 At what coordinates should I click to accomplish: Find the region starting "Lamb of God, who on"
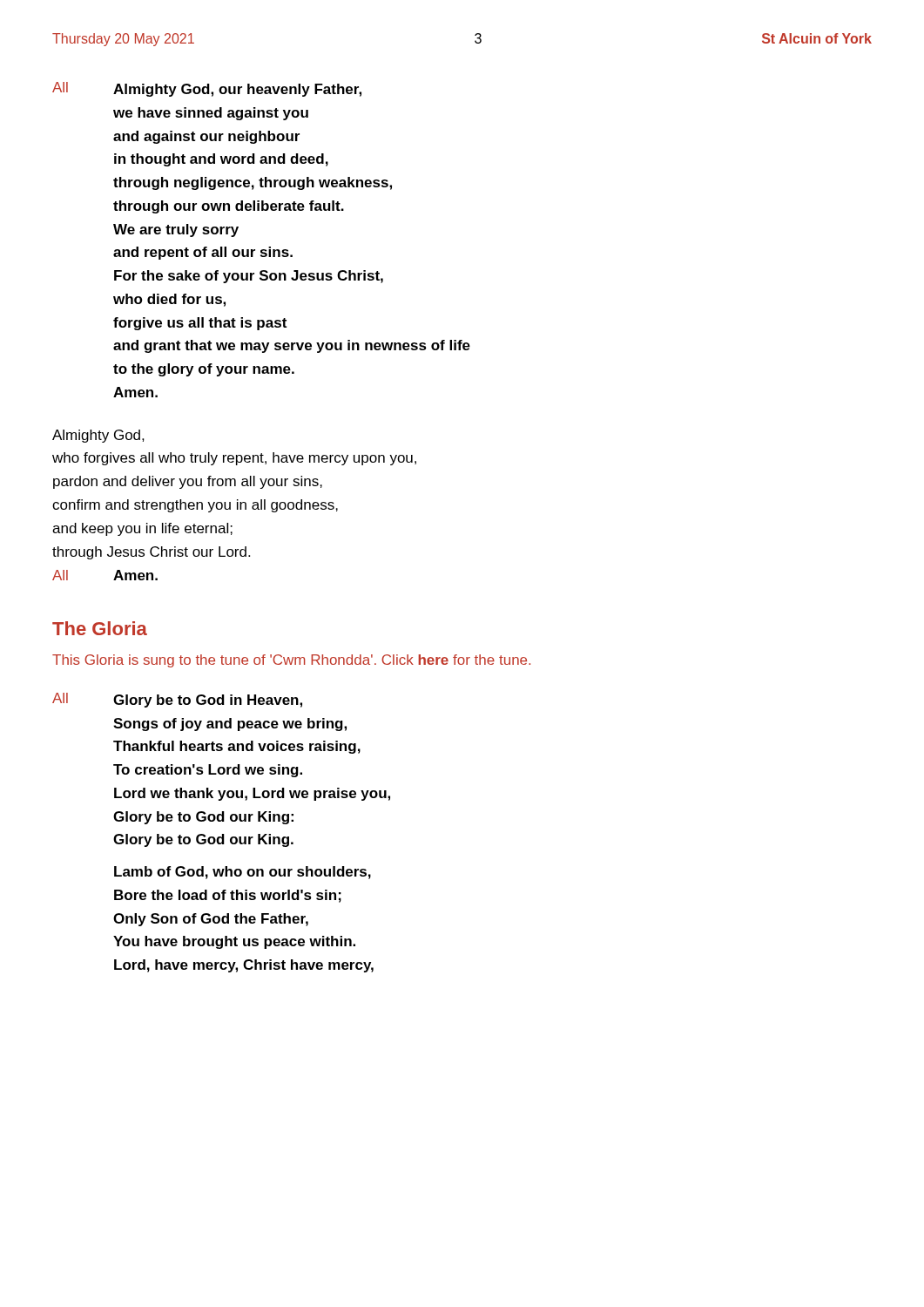[x=244, y=919]
